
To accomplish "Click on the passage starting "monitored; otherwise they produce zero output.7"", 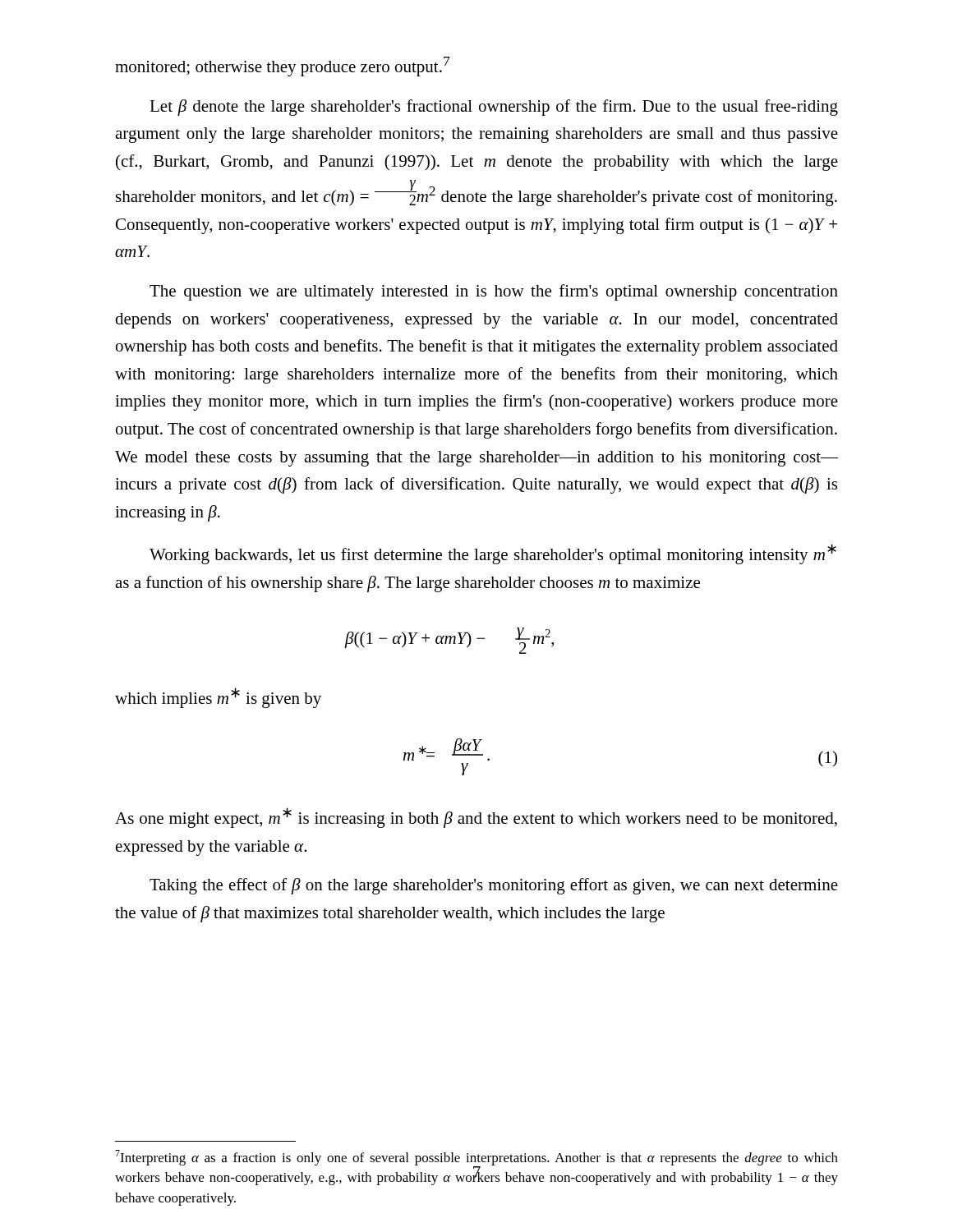I will click(x=282, y=64).
